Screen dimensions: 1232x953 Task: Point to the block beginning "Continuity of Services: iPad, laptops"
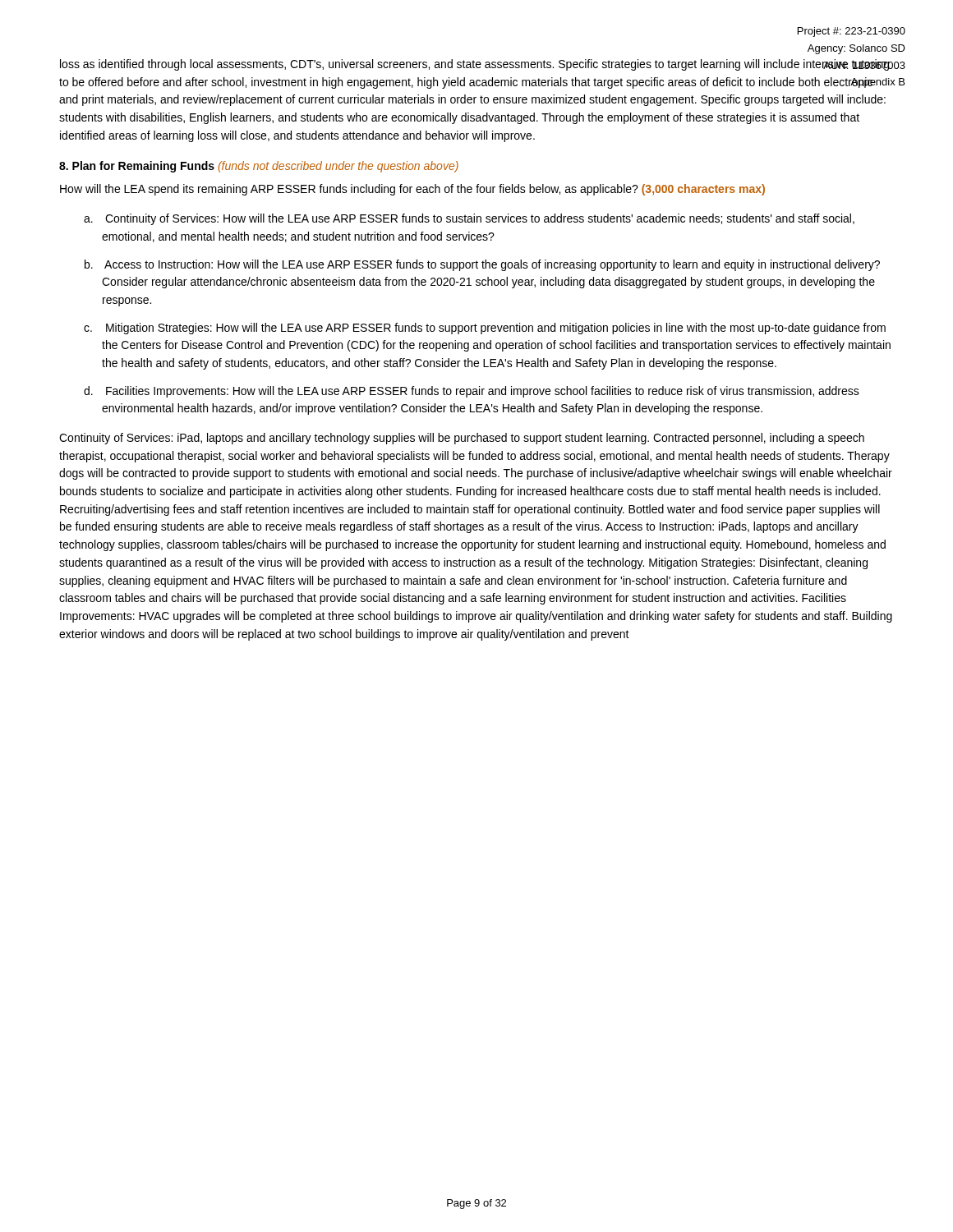point(476,536)
